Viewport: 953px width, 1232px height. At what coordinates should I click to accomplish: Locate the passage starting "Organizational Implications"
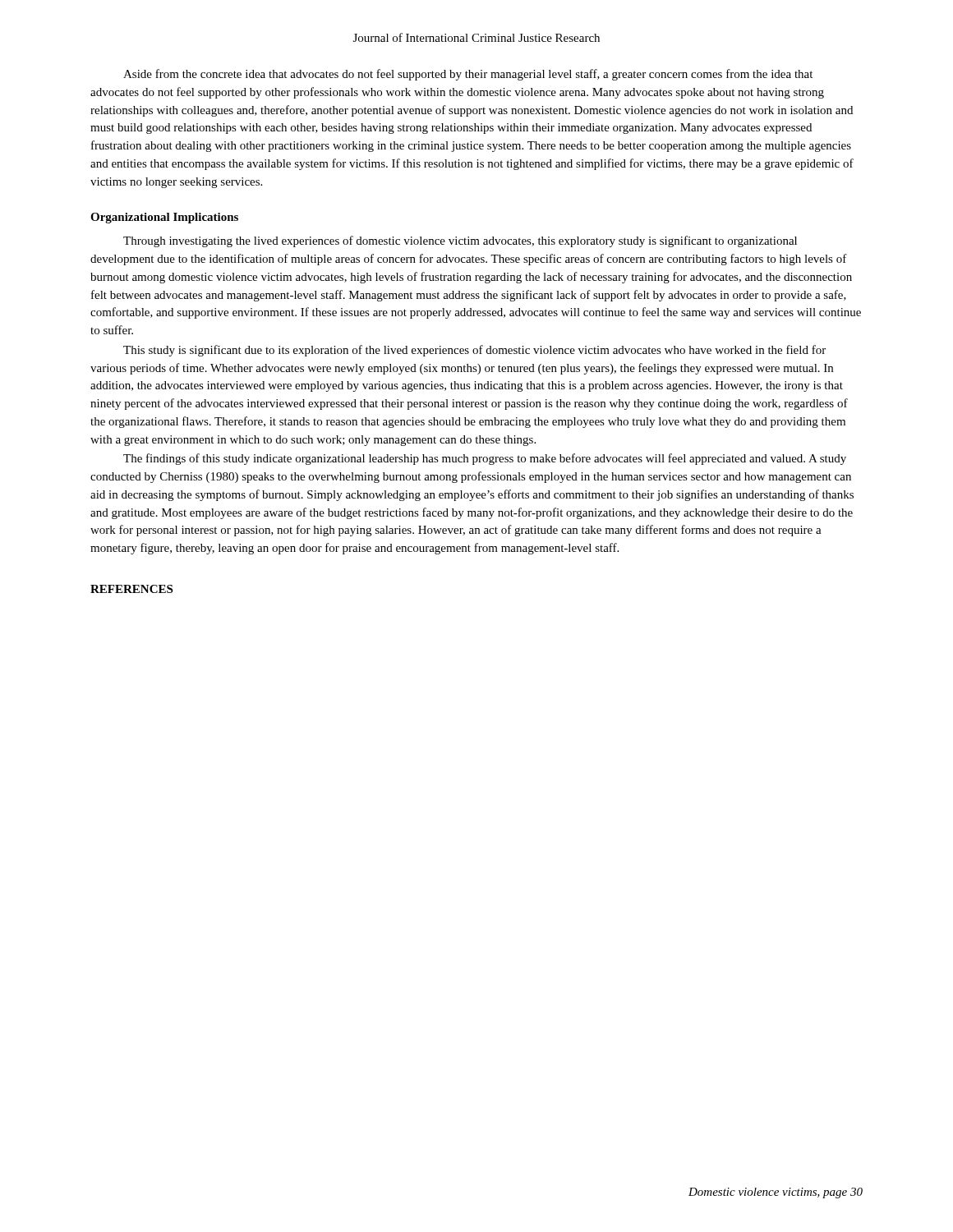coord(164,217)
